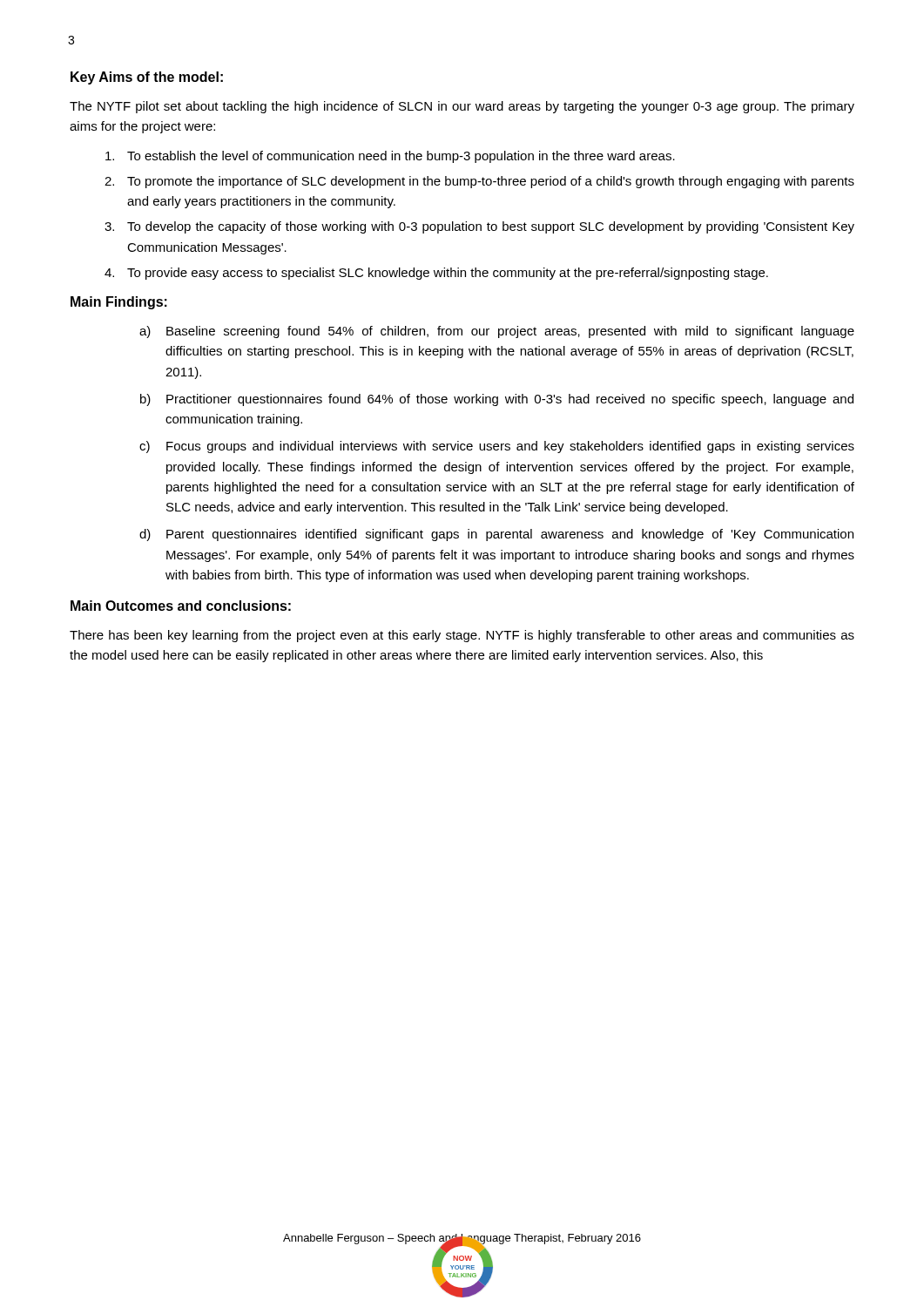Point to the block beginning "b) Practitioner questionnaires found 64%"
This screenshot has width=924, height=1307.
(497, 409)
